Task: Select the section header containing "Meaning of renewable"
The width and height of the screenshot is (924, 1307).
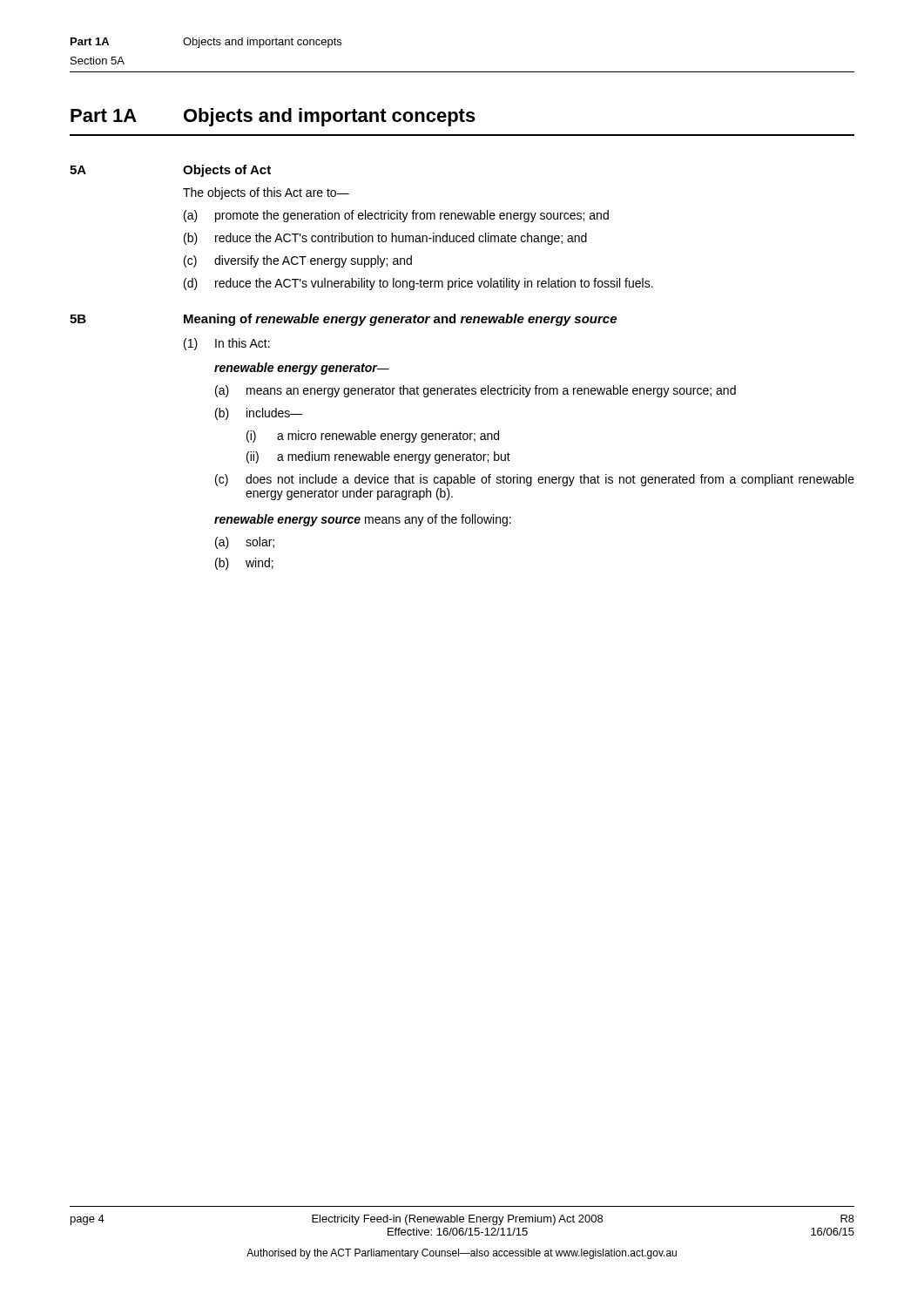Action: [x=400, y=318]
